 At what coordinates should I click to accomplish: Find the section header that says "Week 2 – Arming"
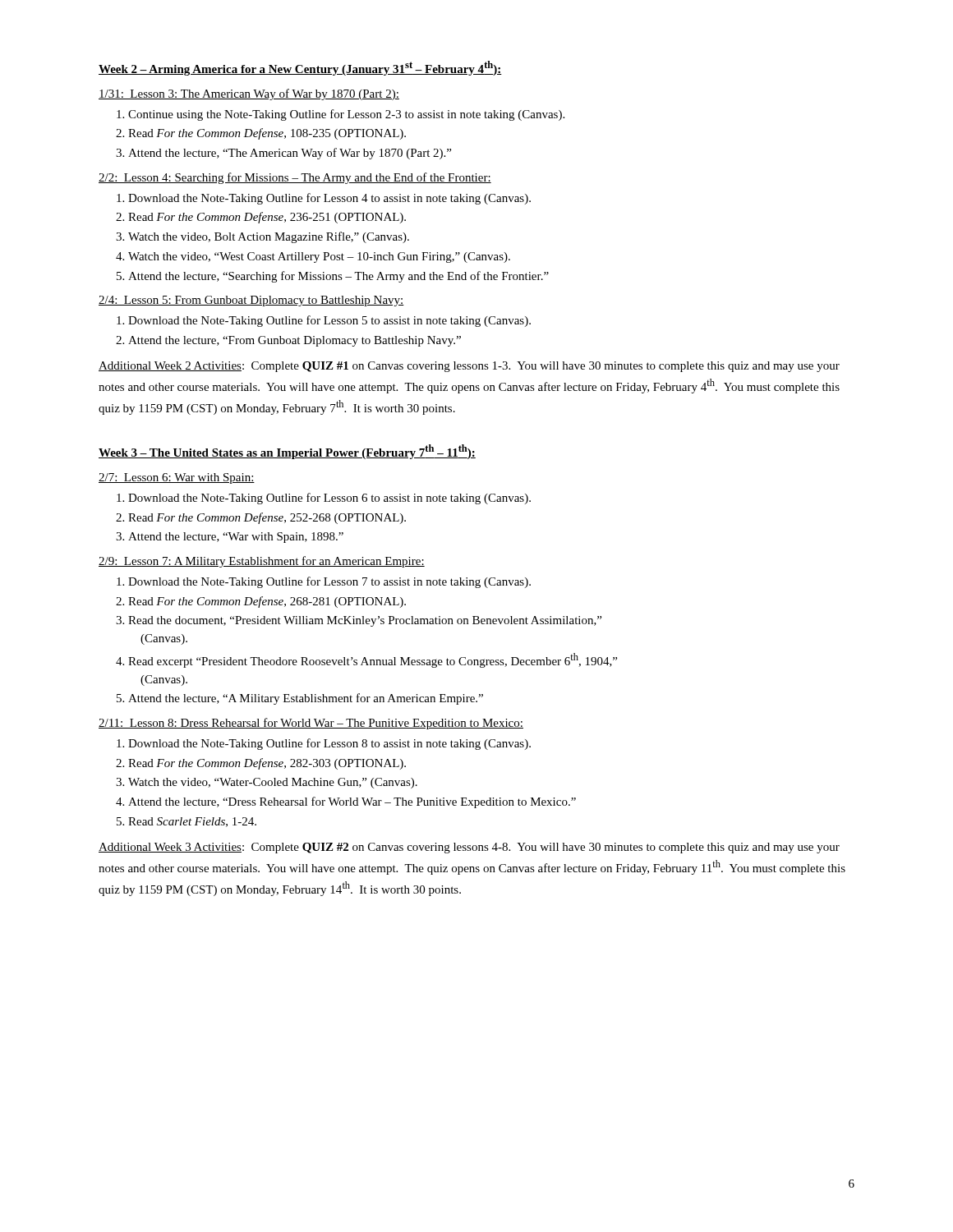tap(300, 67)
